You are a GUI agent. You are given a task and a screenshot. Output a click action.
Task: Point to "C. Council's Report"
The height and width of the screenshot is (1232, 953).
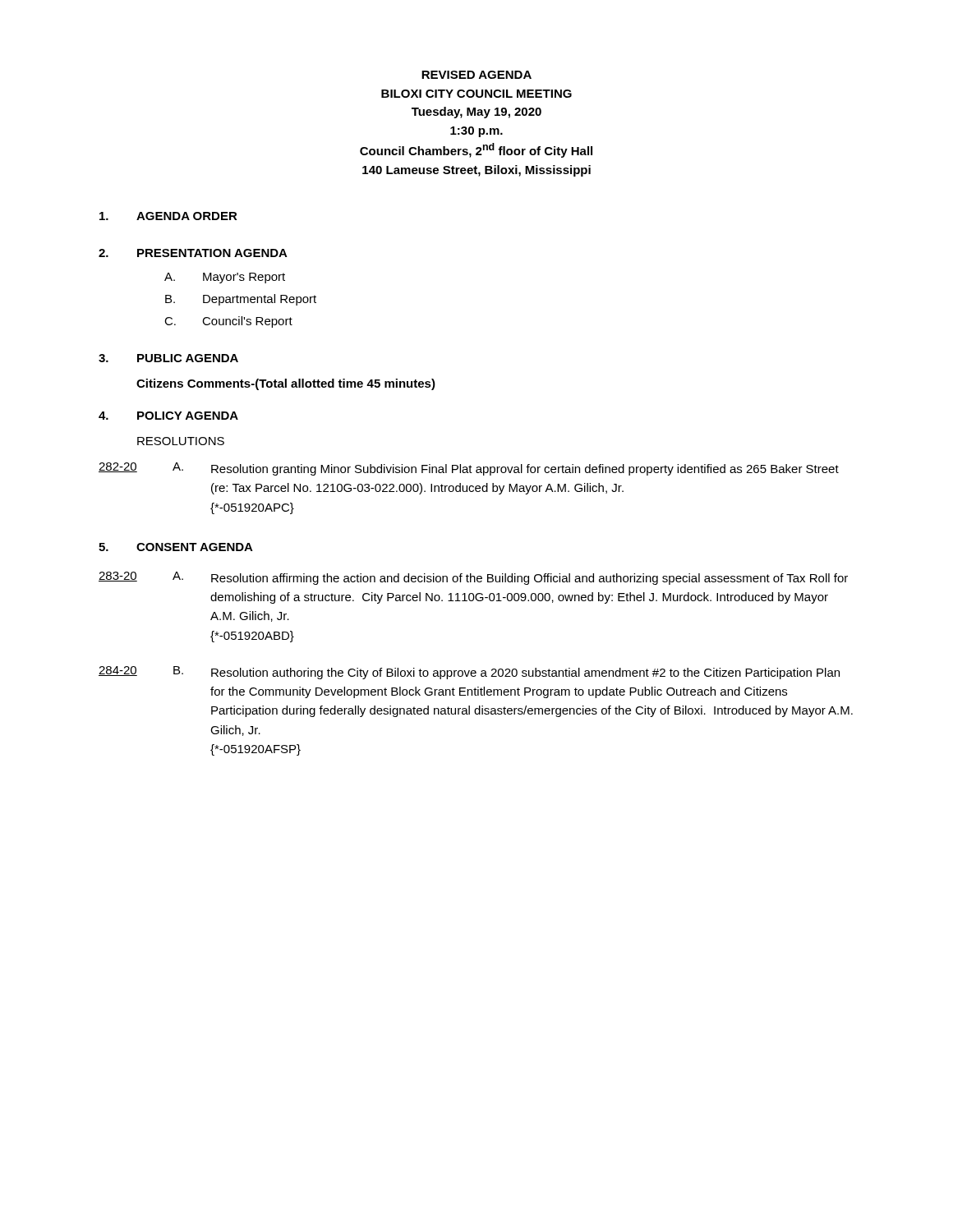tap(228, 321)
